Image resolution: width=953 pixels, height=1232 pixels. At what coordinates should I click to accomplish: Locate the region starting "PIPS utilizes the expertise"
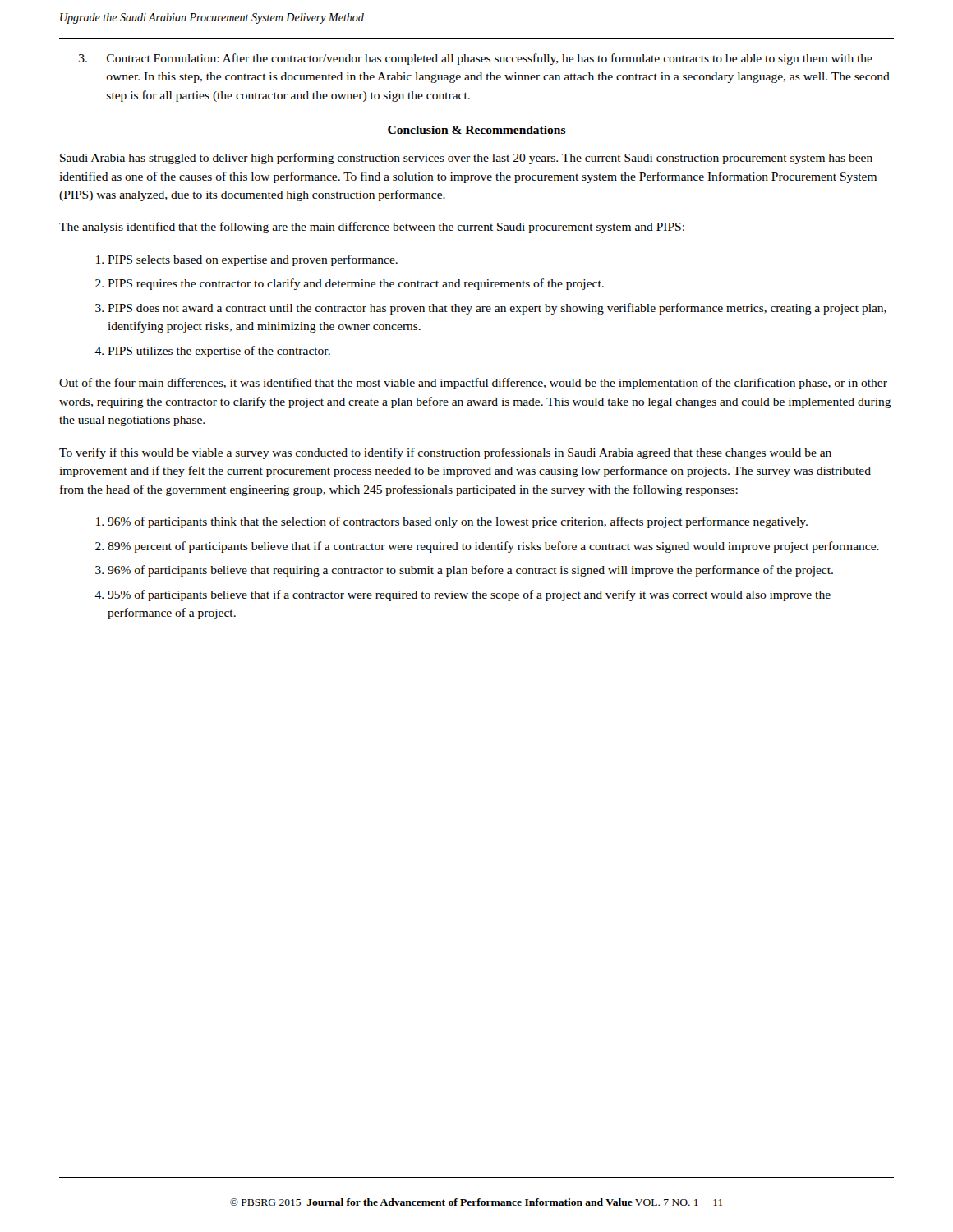[219, 350]
